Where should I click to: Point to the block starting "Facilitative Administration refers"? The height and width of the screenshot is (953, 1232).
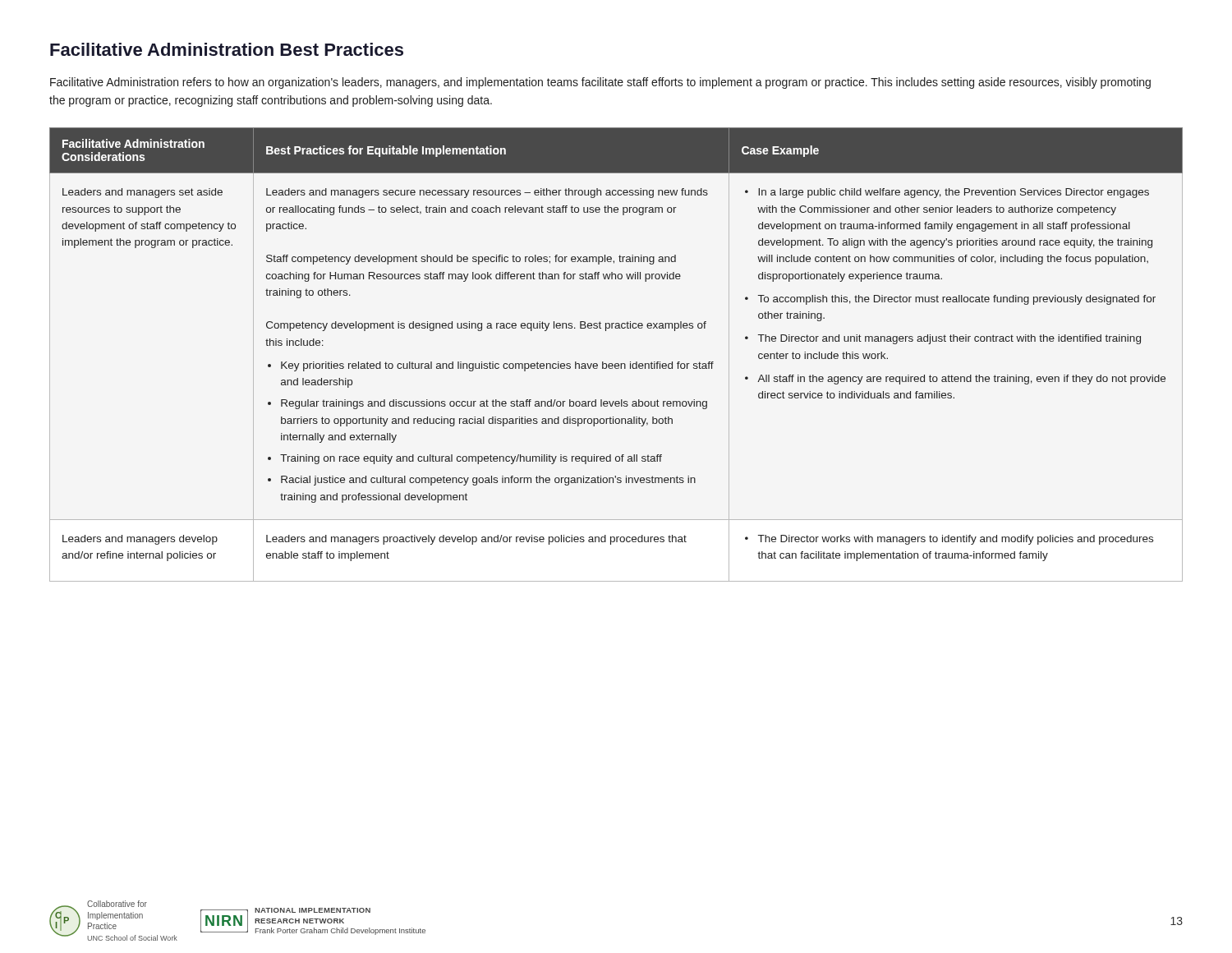tap(600, 91)
